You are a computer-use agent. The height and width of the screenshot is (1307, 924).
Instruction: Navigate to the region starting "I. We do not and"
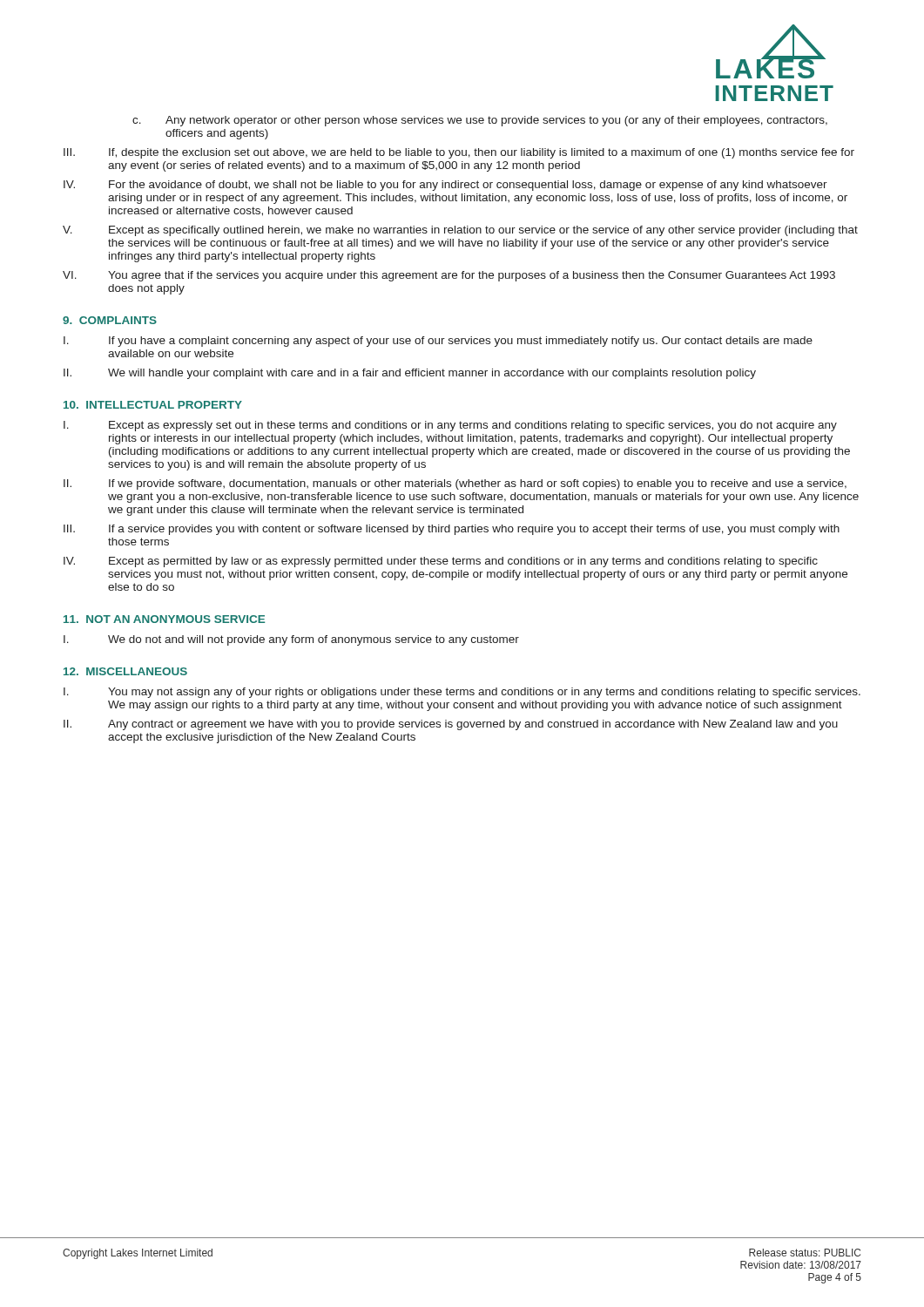[462, 639]
